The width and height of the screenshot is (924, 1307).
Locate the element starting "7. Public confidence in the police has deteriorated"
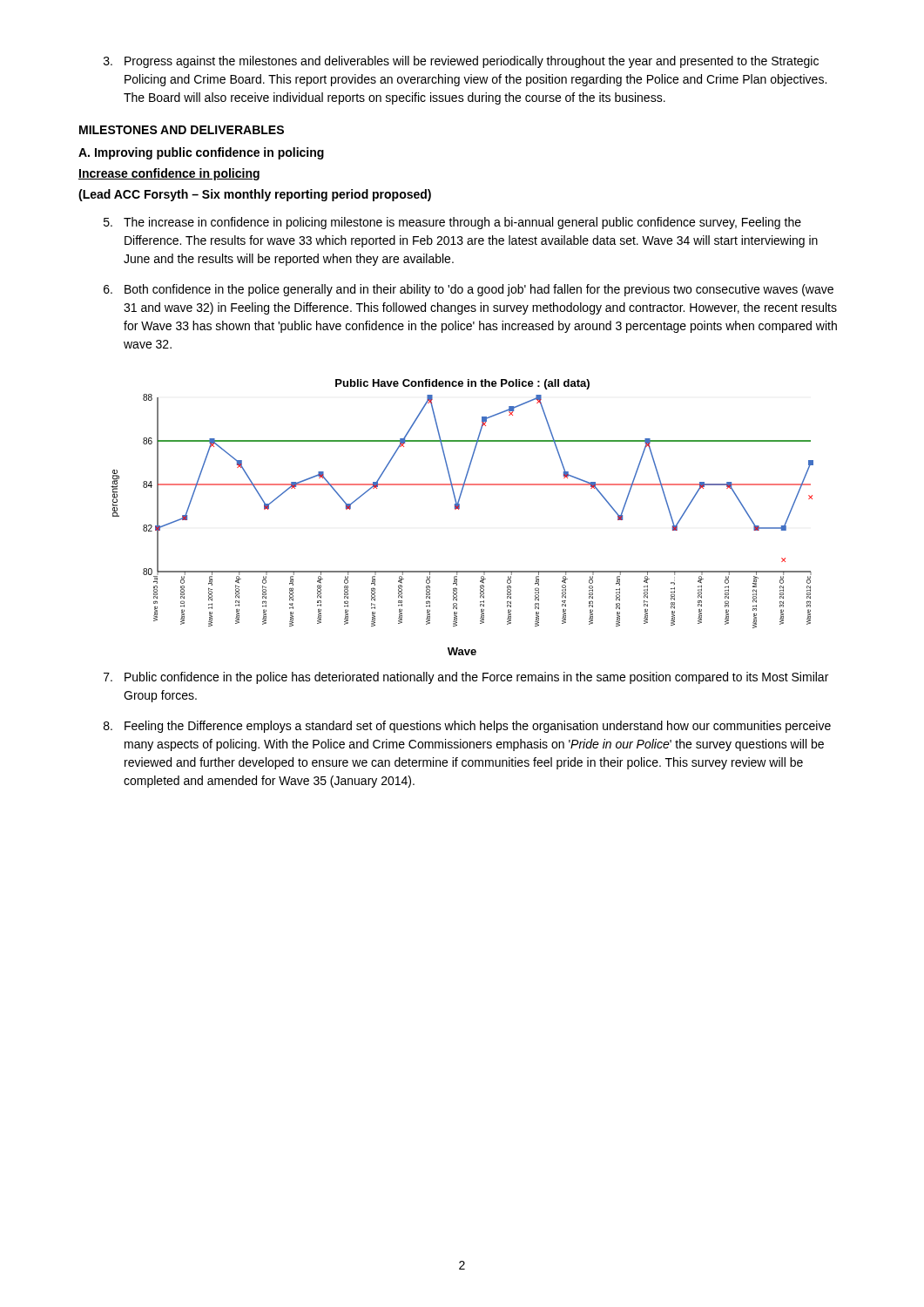click(x=462, y=687)
